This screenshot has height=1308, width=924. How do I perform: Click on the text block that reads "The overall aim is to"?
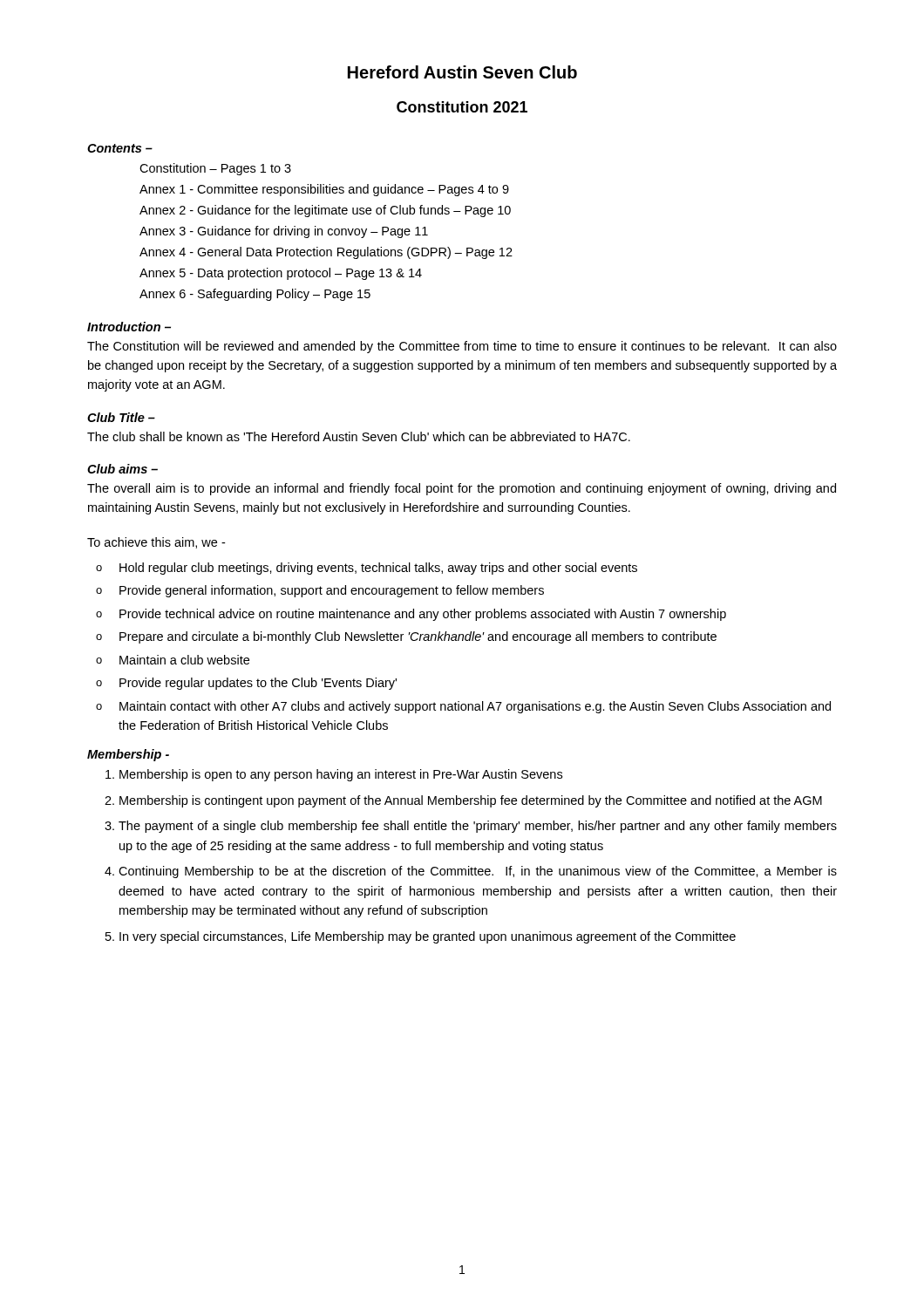pyautogui.click(x=462, y=498)
